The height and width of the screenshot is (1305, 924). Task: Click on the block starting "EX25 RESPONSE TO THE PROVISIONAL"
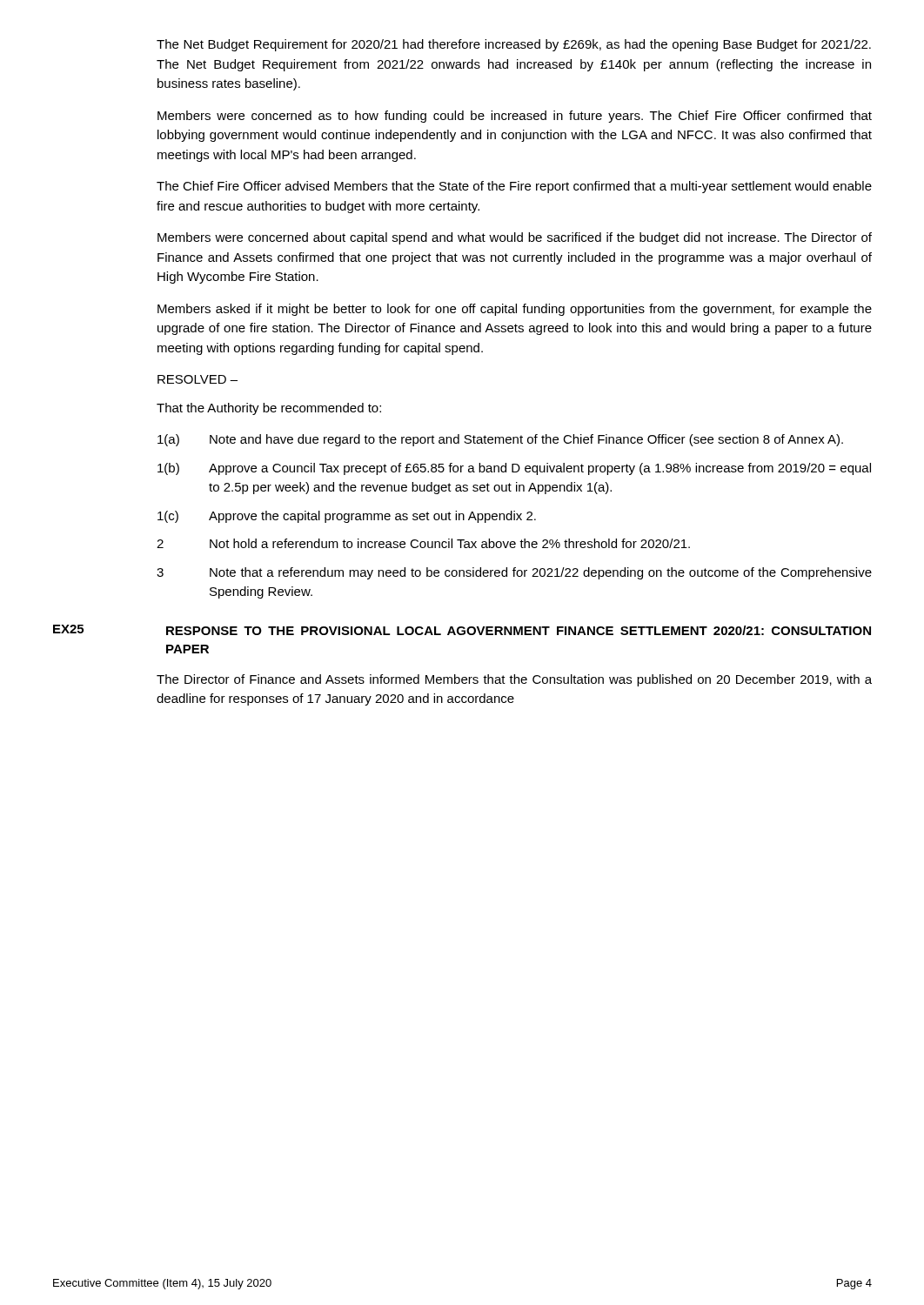click(x=514, y=639)
